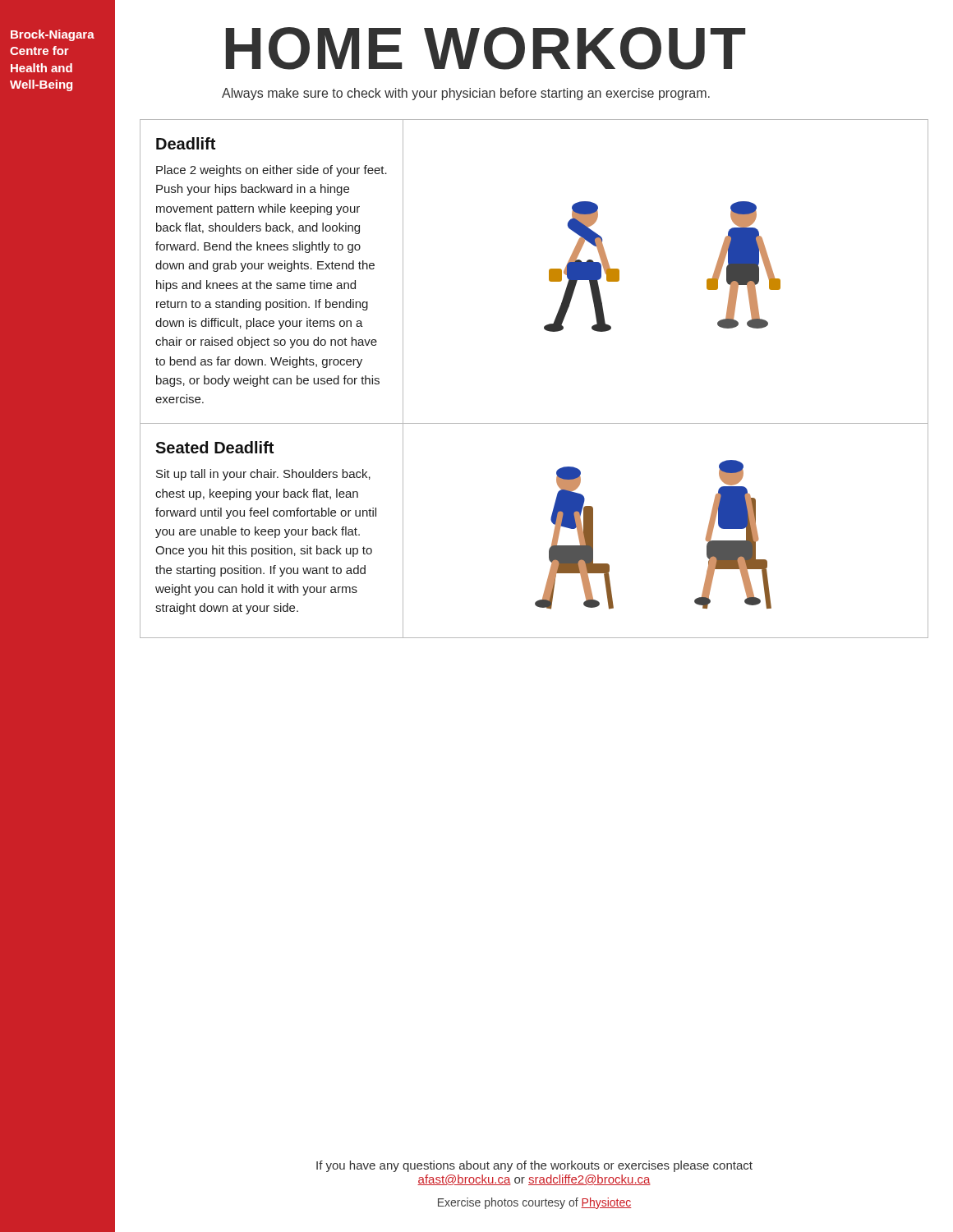Find the section header that reads "Seated Deadlift"
The image size is (953, 1232).
click(215, 448)
